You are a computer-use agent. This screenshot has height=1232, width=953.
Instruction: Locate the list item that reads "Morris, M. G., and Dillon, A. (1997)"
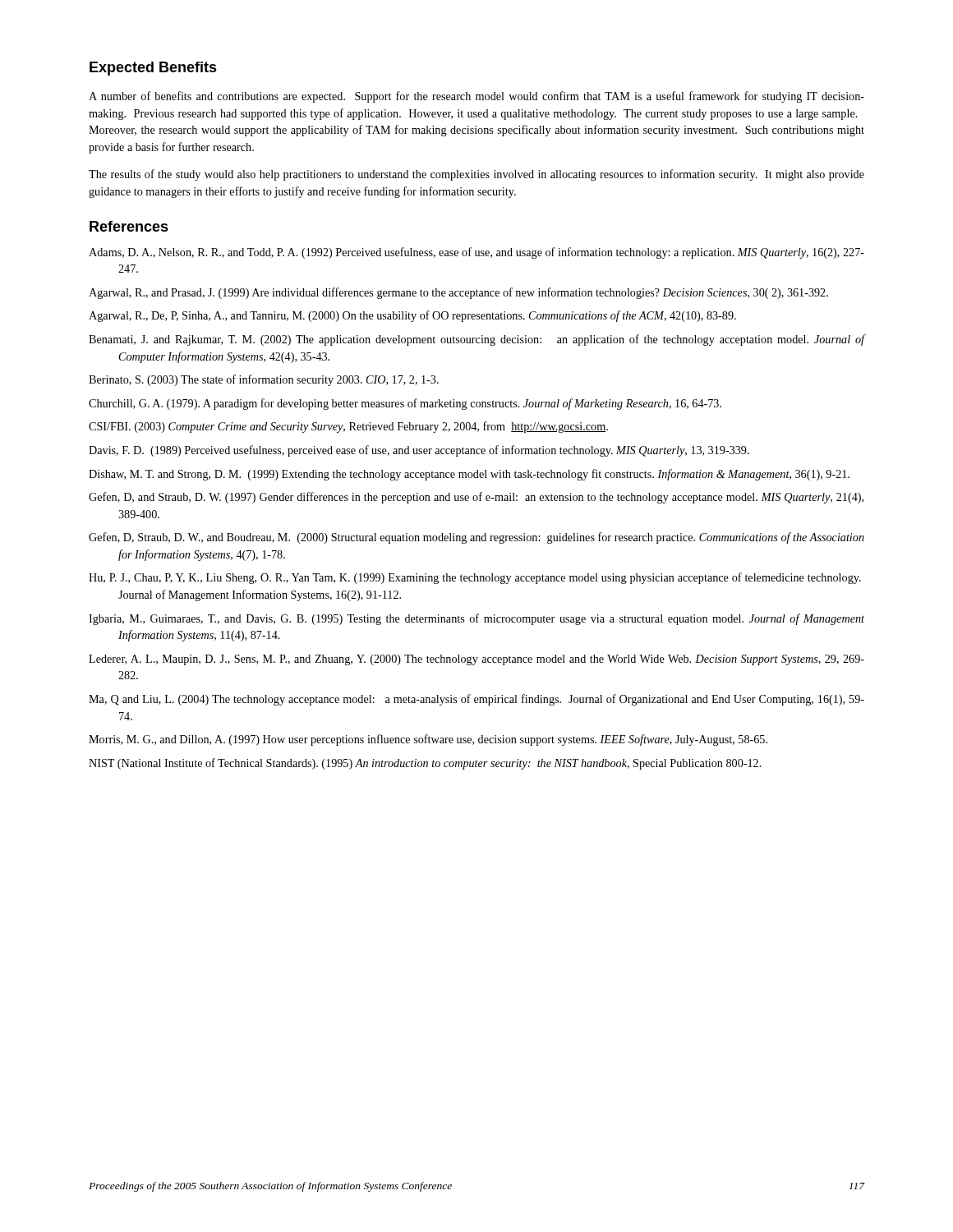tap(428, 739)
